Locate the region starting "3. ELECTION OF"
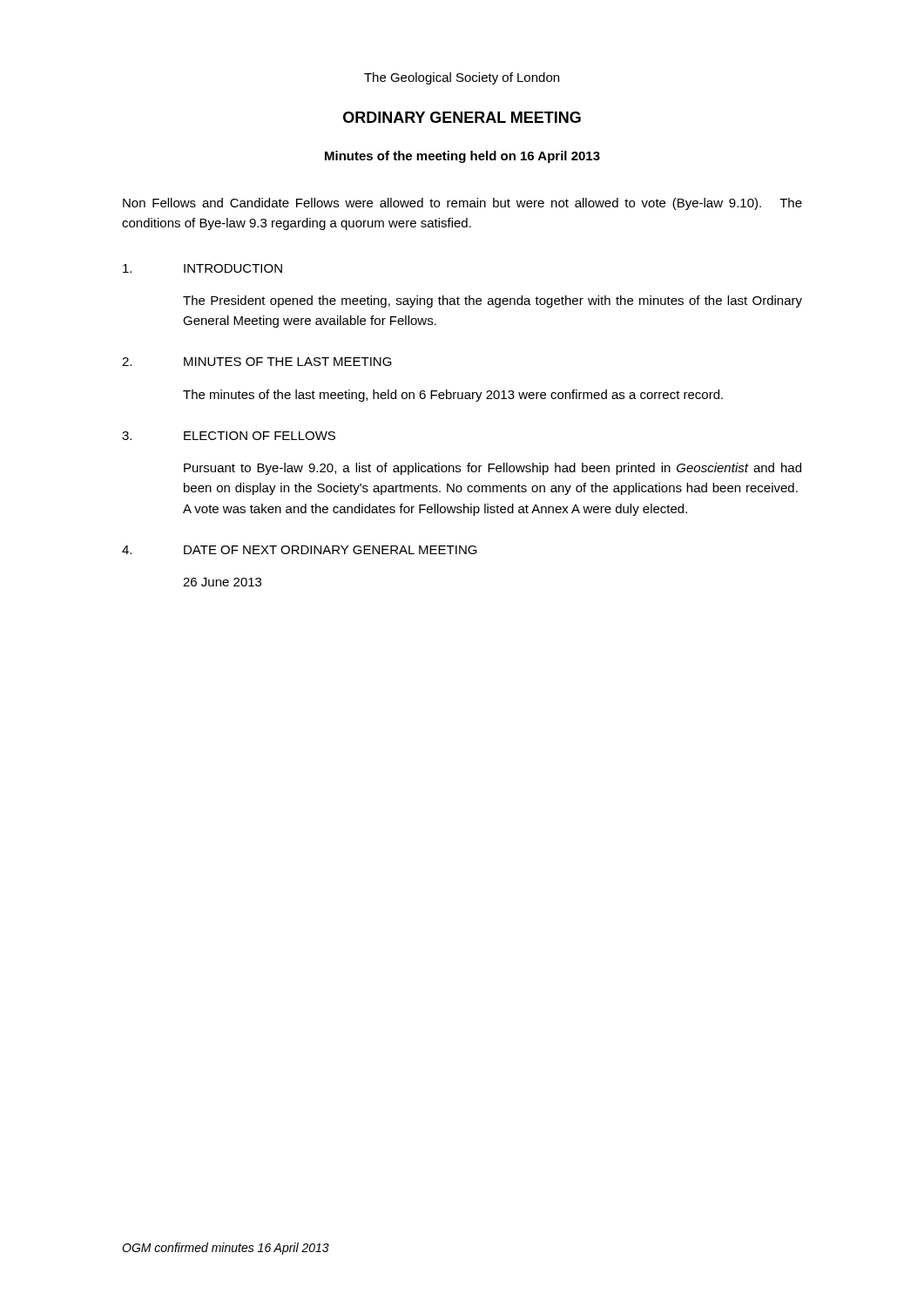 pyautogui.click(x=462, y=472)
